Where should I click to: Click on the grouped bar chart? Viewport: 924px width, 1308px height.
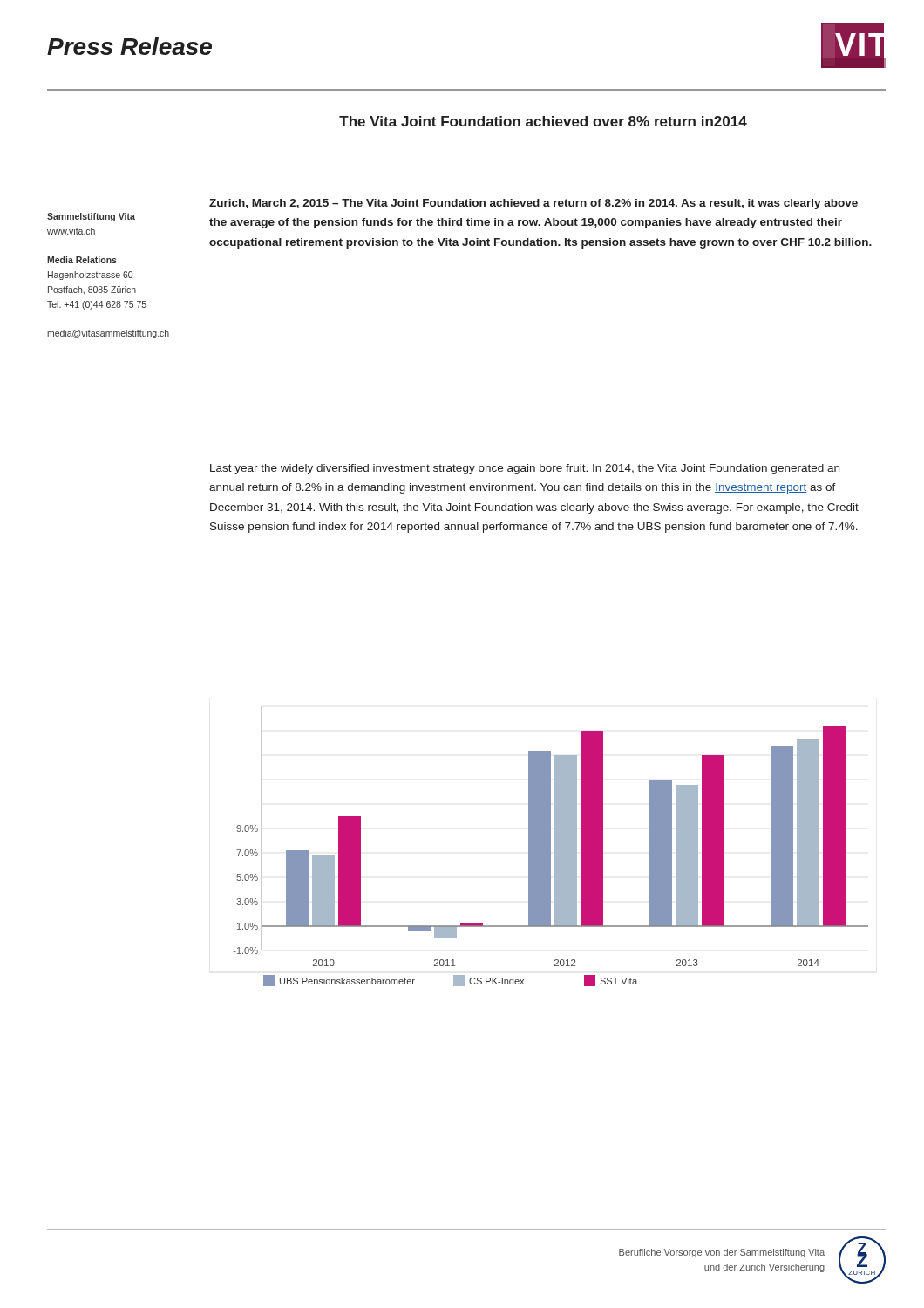543,848
